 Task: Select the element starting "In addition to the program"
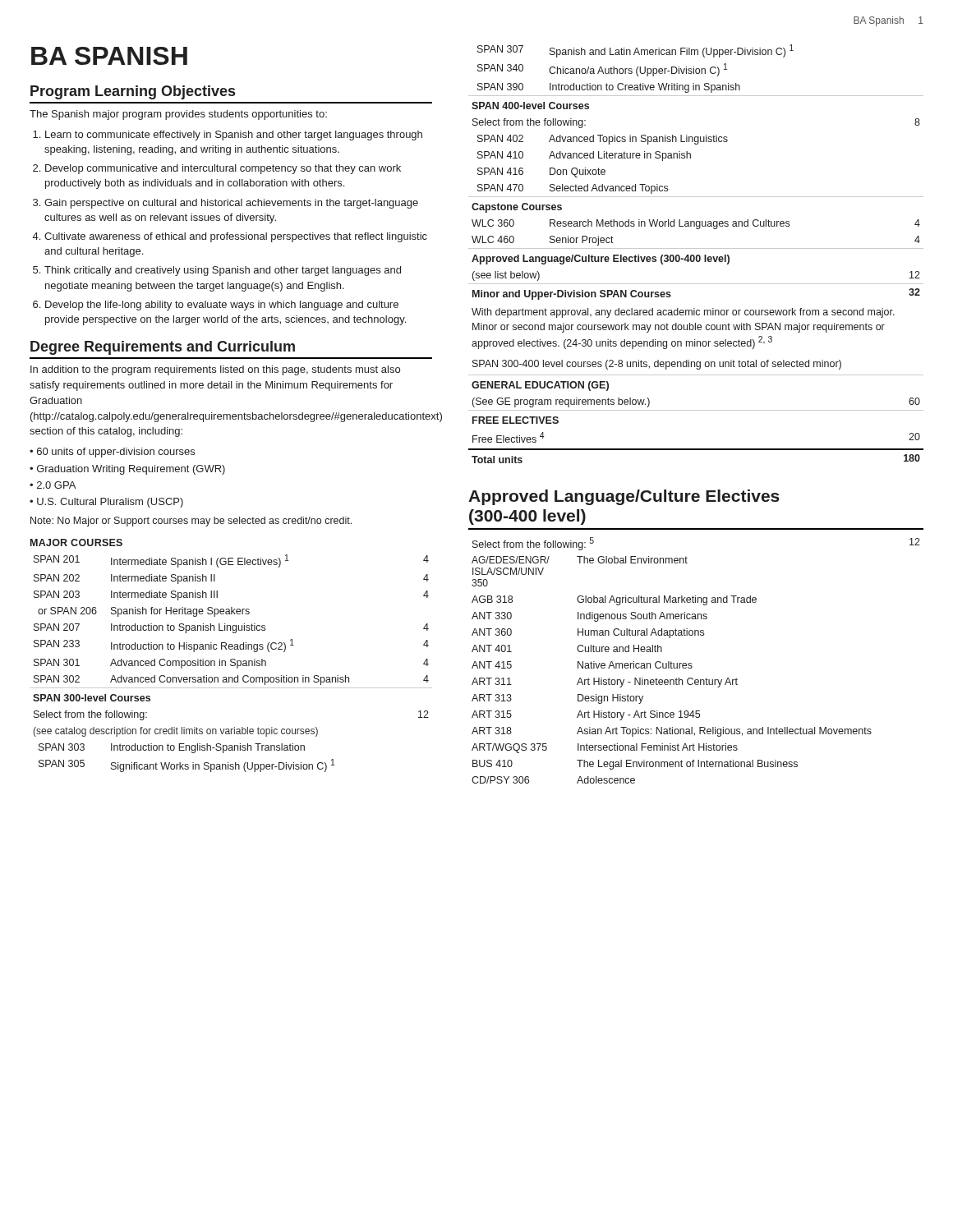tap(215, 370)
